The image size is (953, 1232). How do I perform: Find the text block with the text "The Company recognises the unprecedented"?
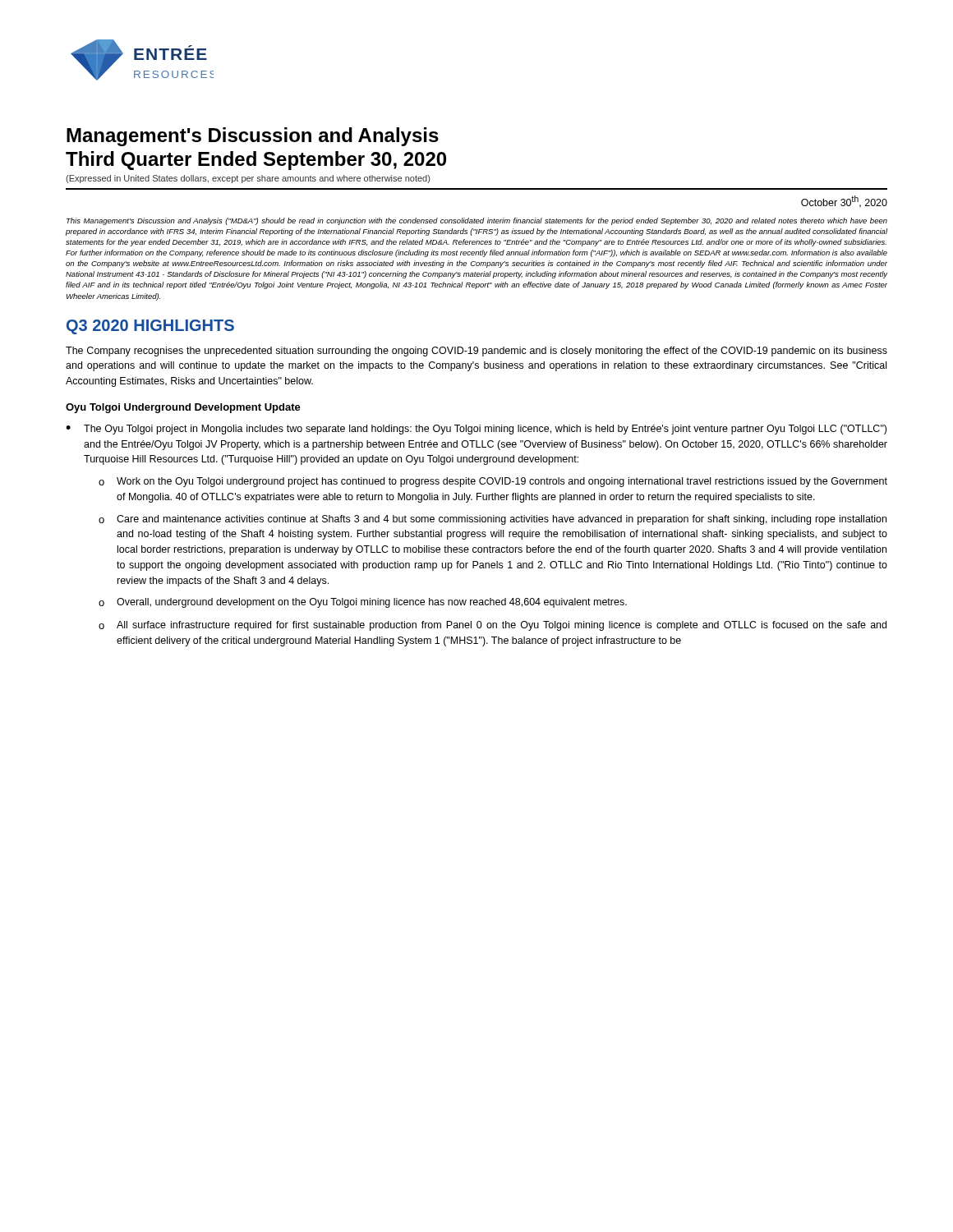pos(476,366)
